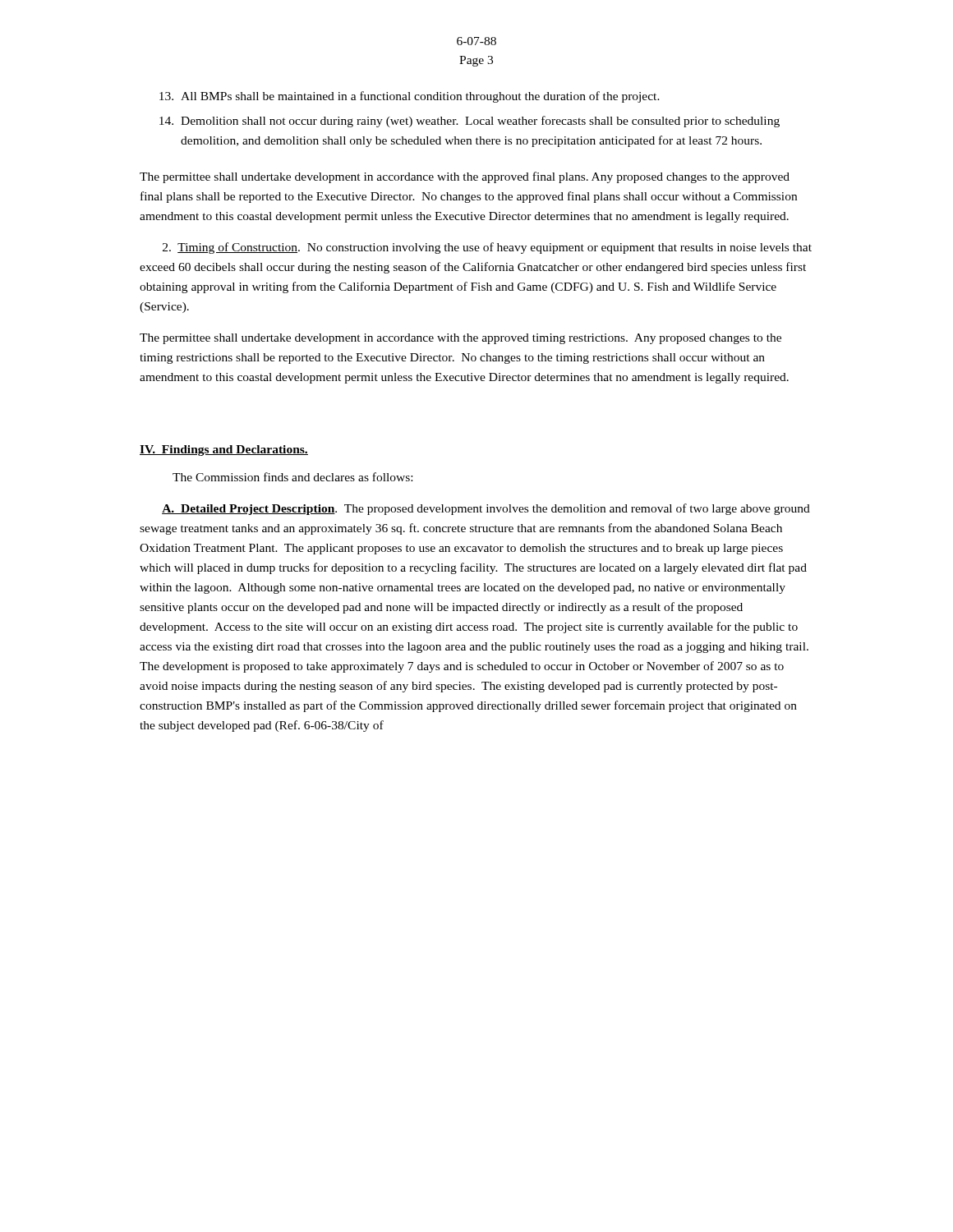Where is the passage that starts "13. All BMPs shall be maintained in a"?
The image size is (953, 1232).
[x=476, y=96]
